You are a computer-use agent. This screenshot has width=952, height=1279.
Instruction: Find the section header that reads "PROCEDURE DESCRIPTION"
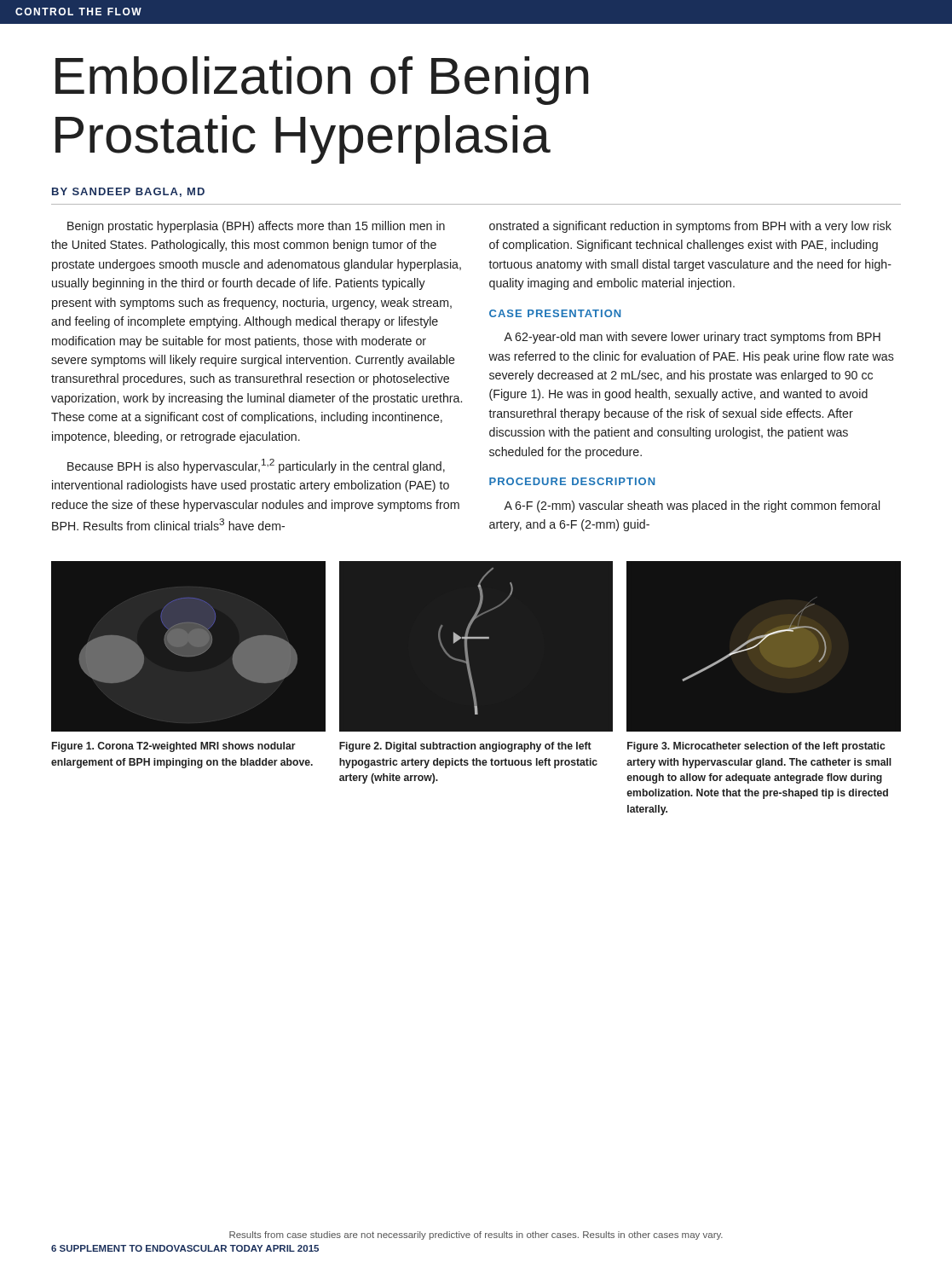click(x=573, y=482)
